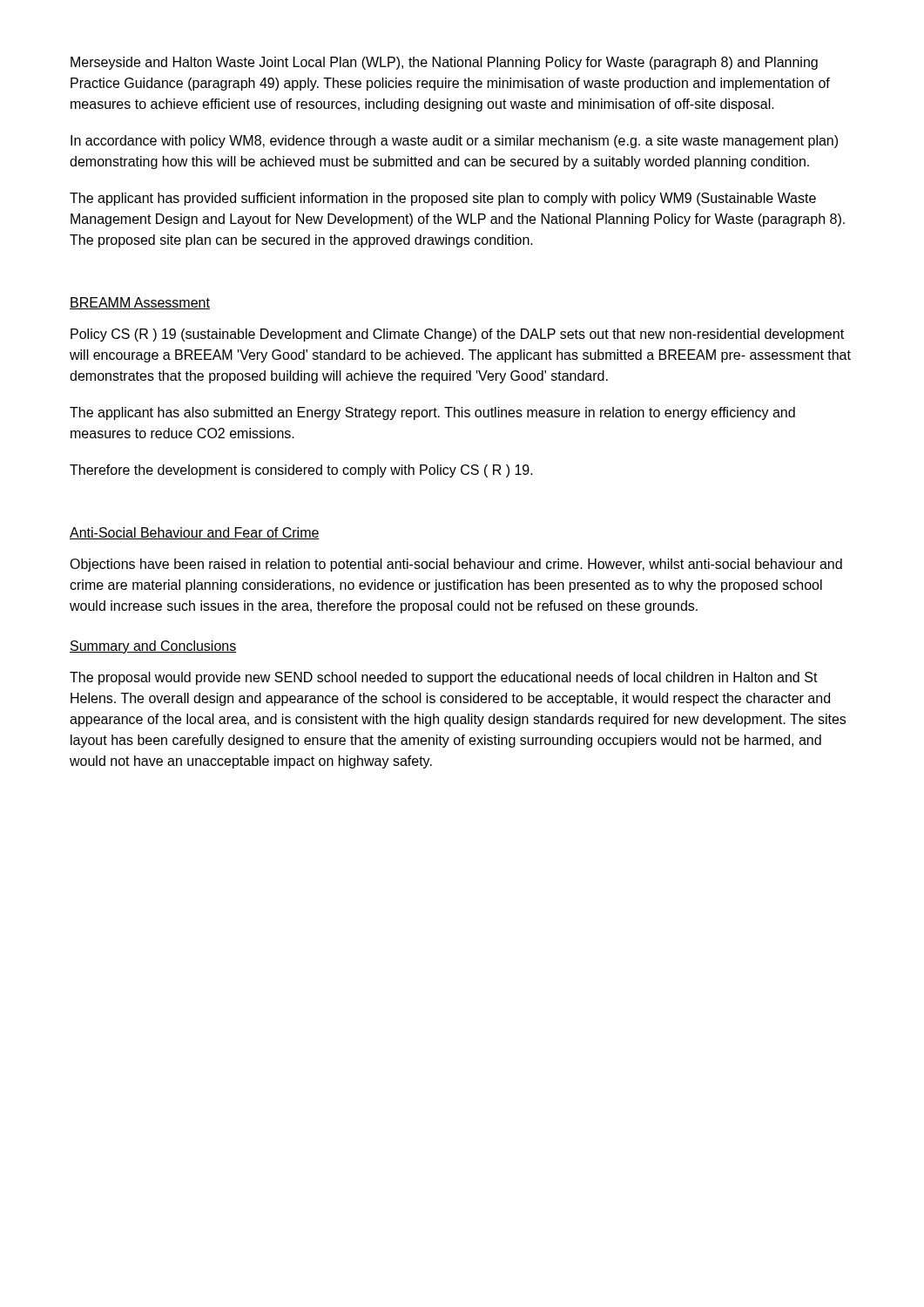
Task: Find the block starting "Policy CS (R ) 19 (sustainable"
Action: (x=460, y=355)
